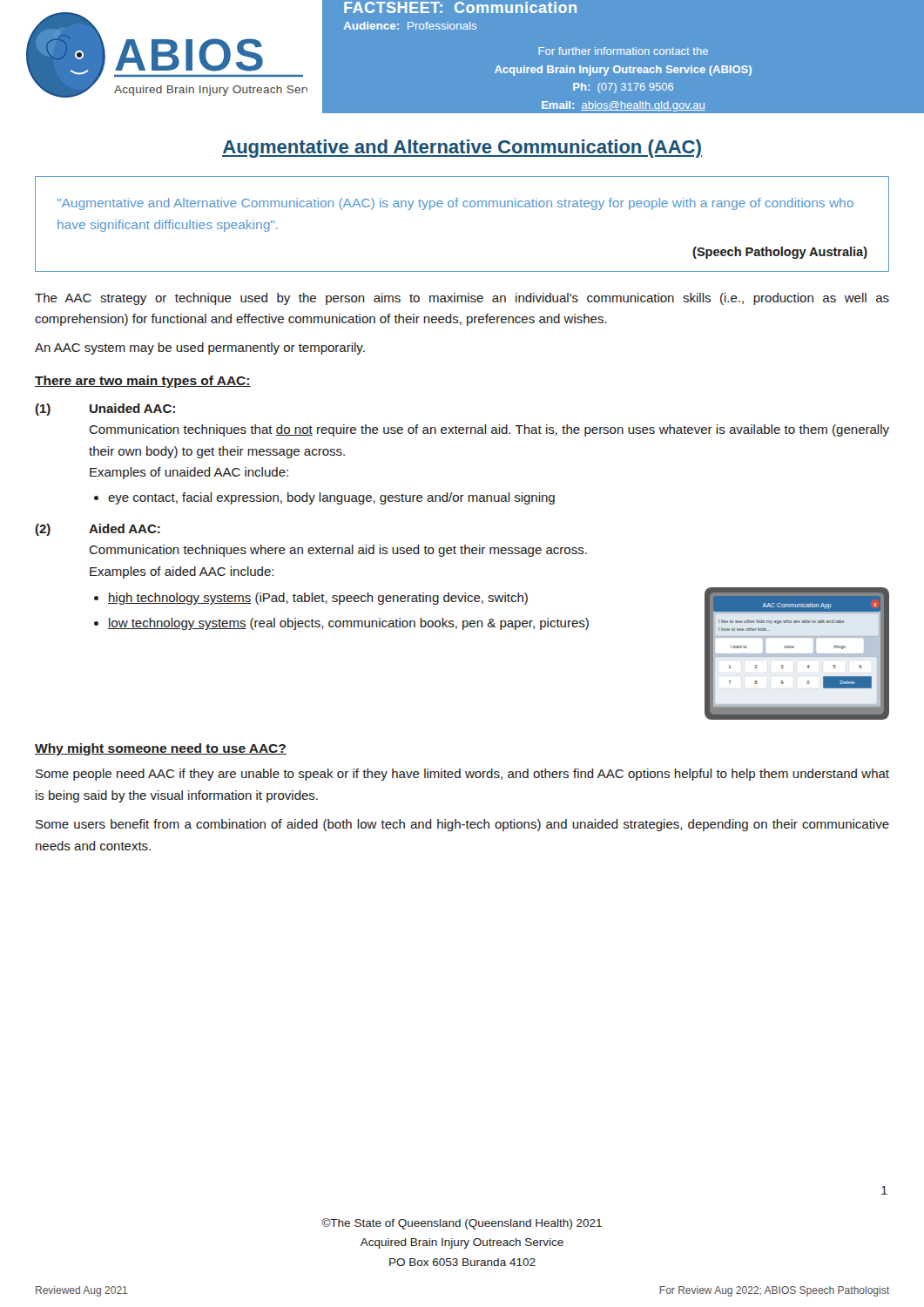Point to the block beginning "(2) Aided AAC:"
This screenshot has width=924, height=1307.
click(462, 620)
